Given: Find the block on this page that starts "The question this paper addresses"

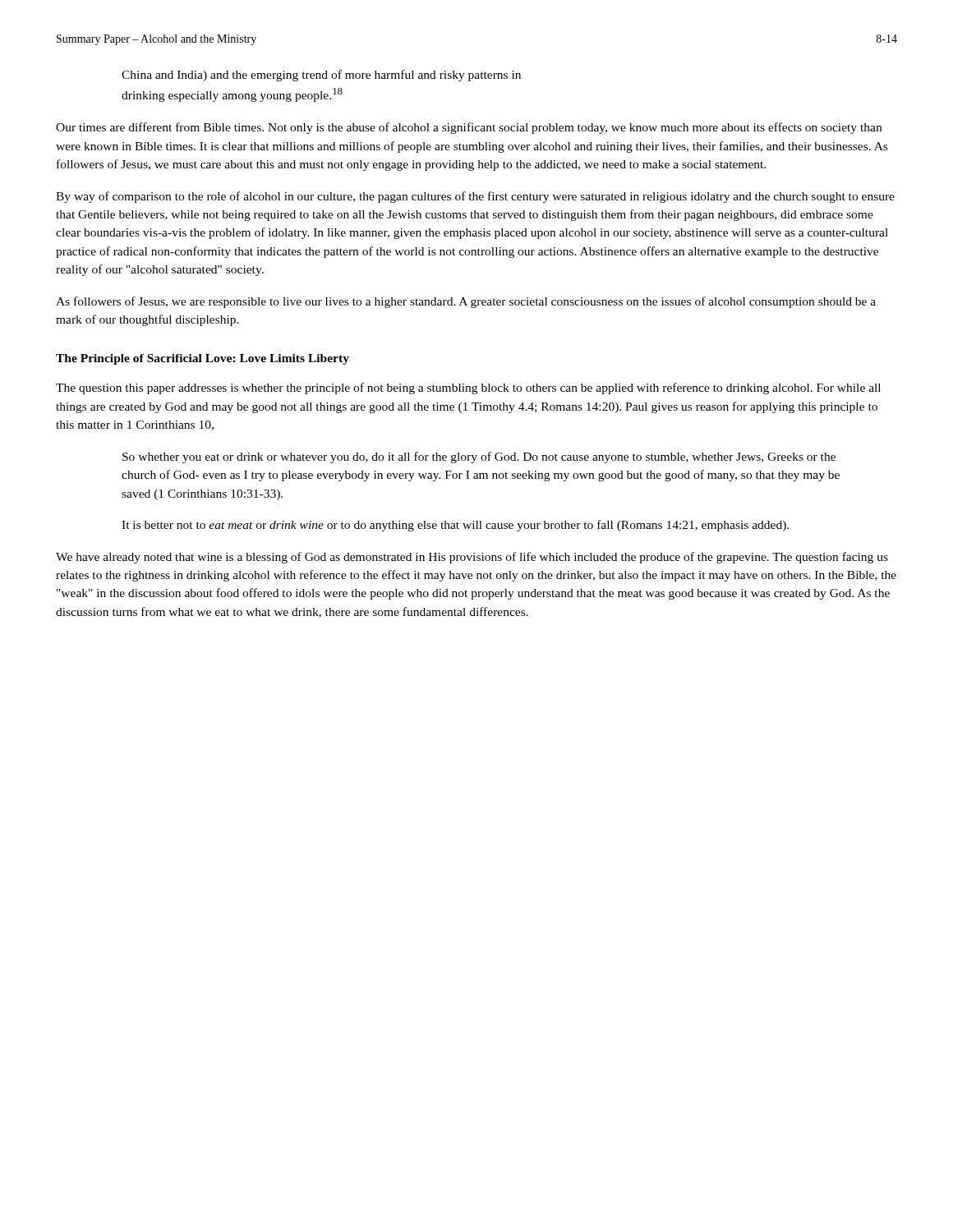Looking at the screenshot, I should pyautogui.click(x=476, y=406).
